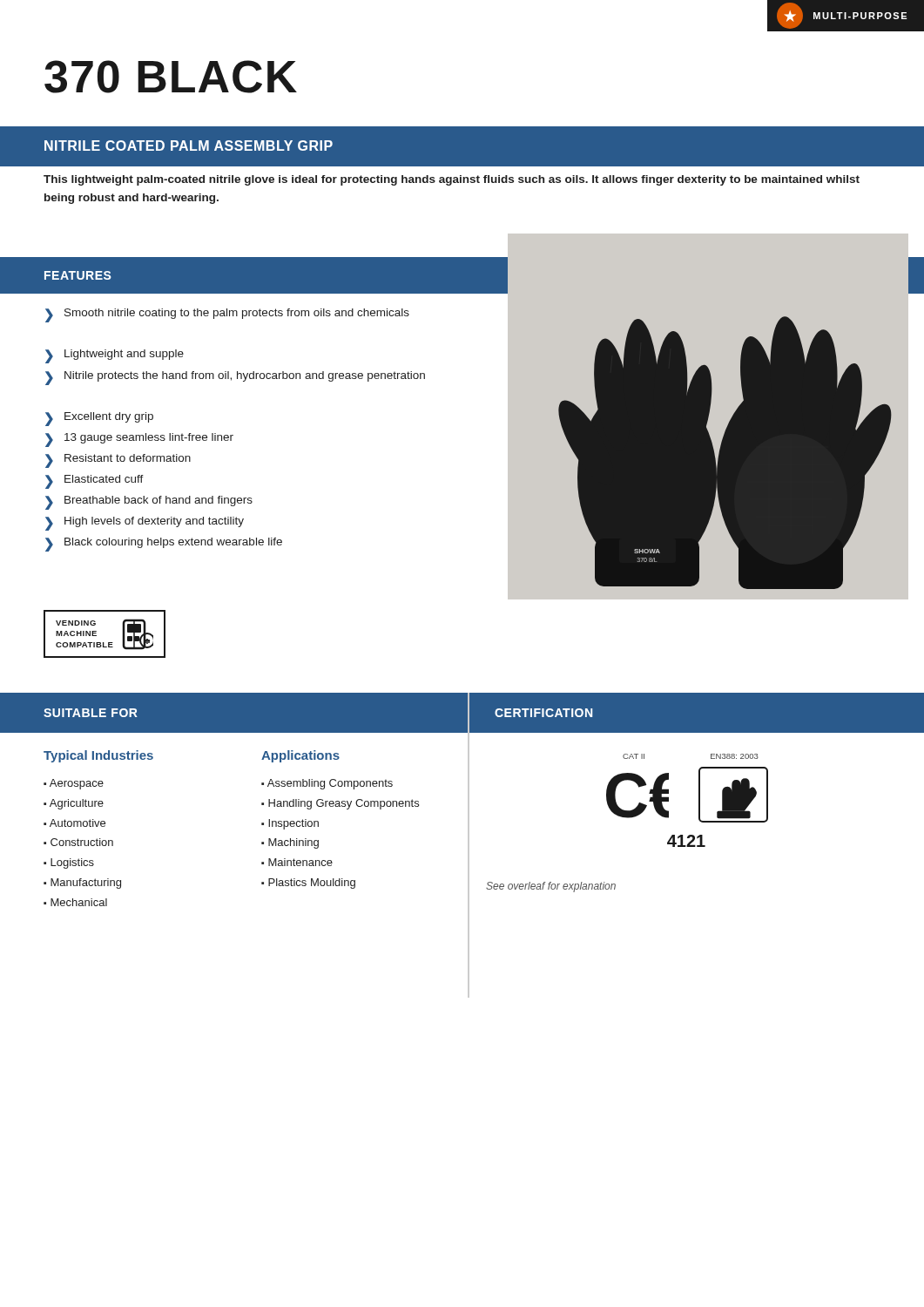The width and height of the screenshot is (924, 1307).
Task: Select the passage starting "▪ Handling Greasy Components"
Action: pos(340,803)
